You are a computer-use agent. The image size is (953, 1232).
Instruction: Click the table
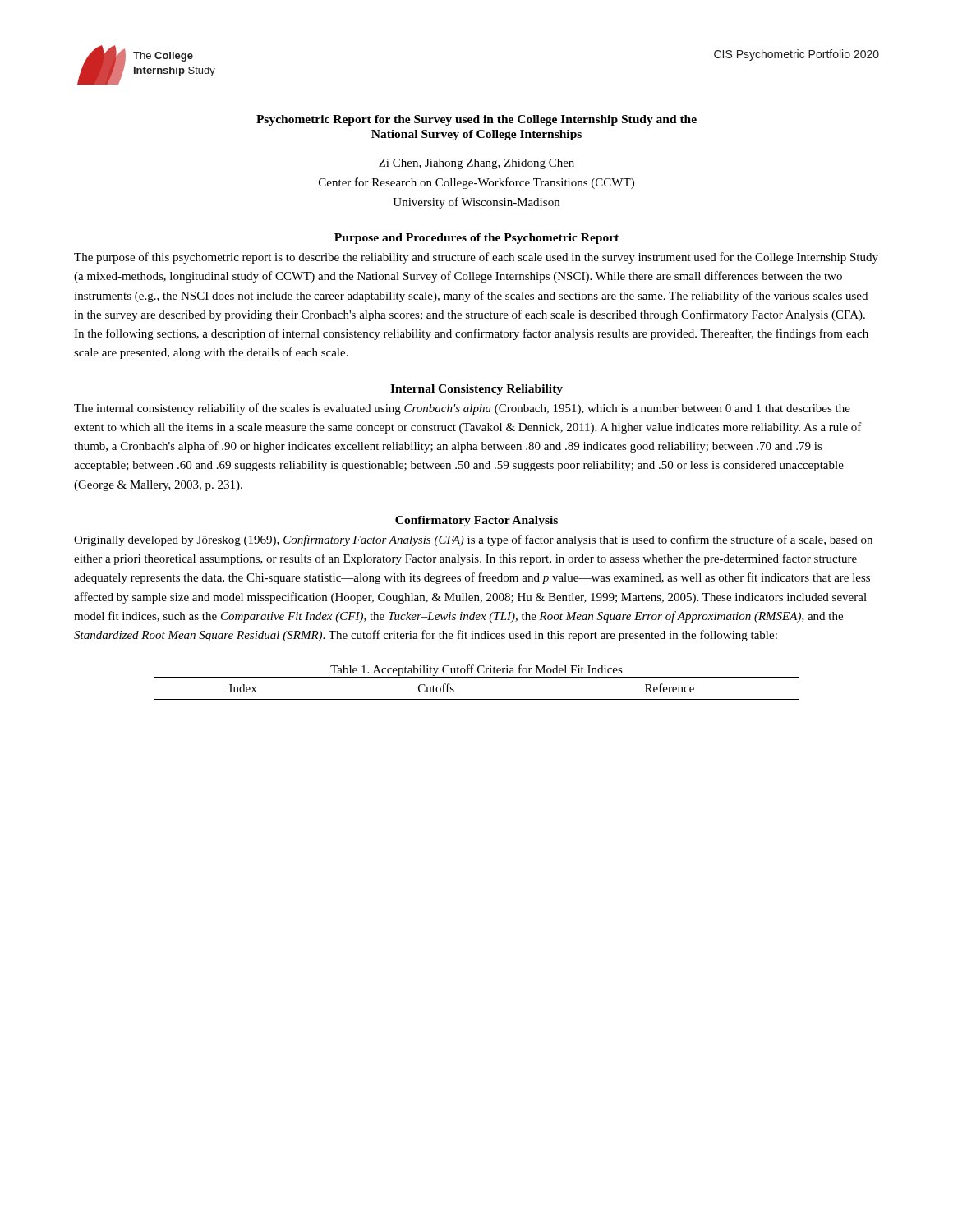(476, 689)
